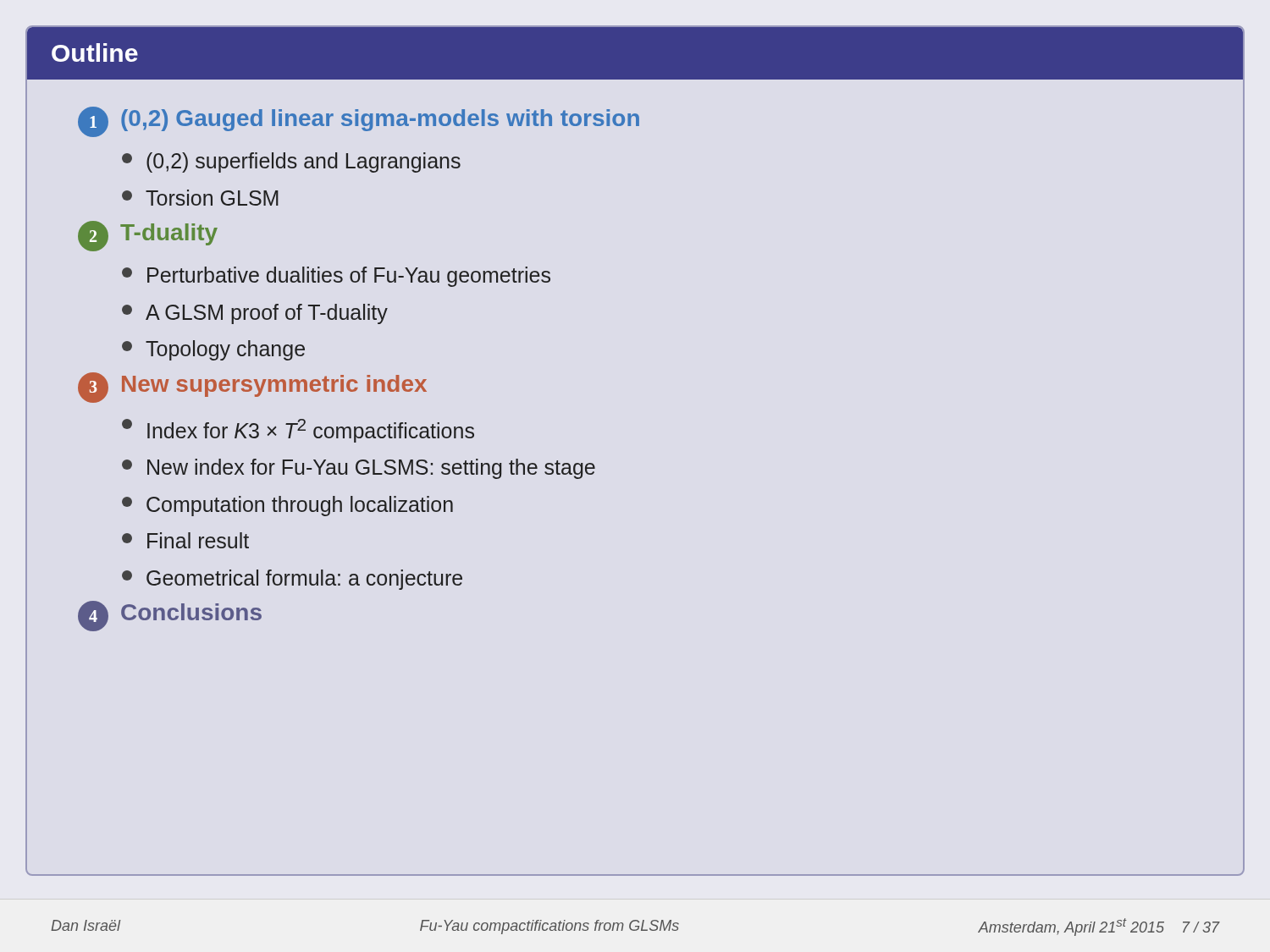Image resolution: width=1270 pixels, height=952 pixels.
Task: Point to the block starting "Final result"
Action: (186, 542)
